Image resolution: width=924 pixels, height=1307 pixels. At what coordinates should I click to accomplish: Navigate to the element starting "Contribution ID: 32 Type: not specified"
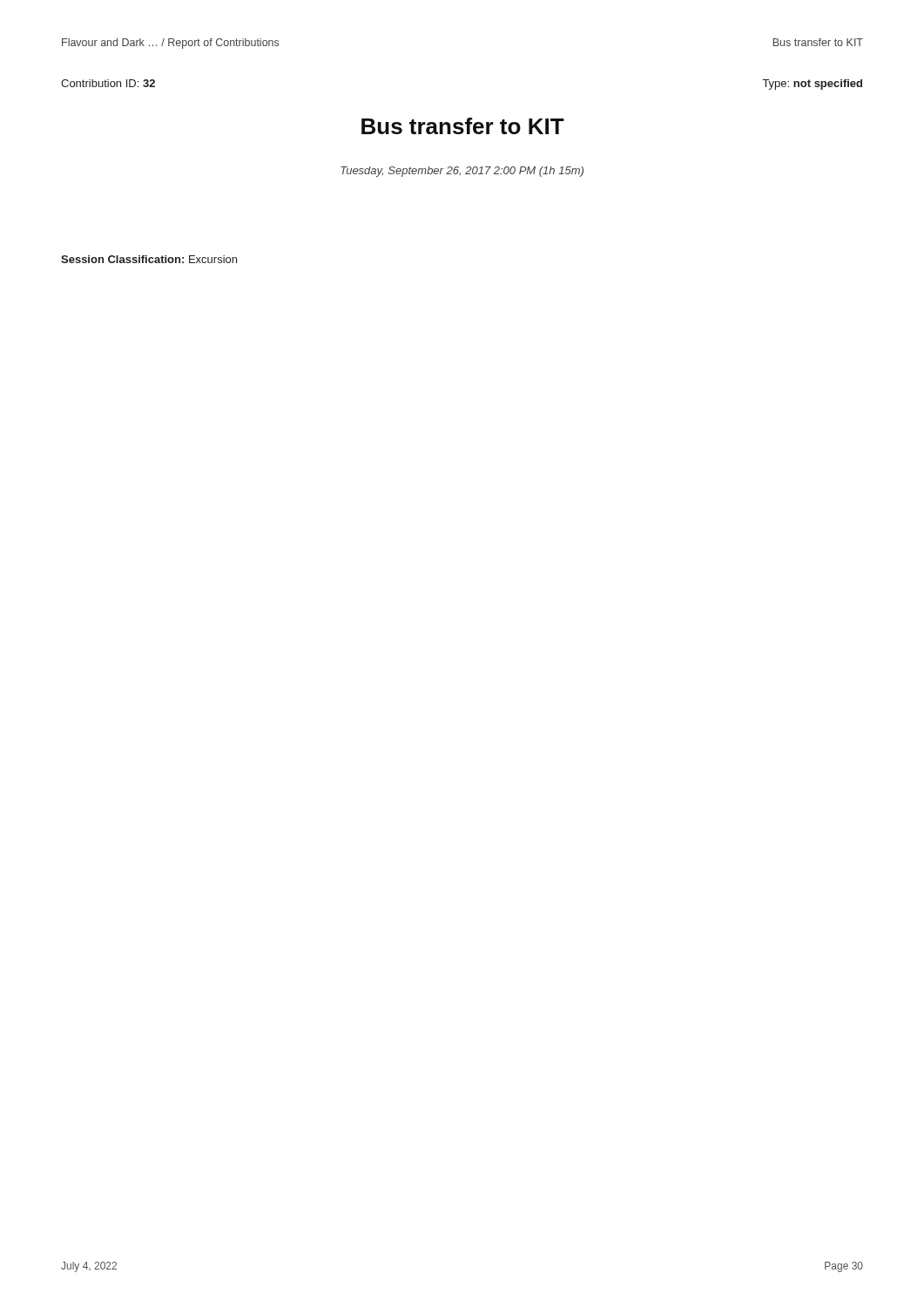pos(103,84)
